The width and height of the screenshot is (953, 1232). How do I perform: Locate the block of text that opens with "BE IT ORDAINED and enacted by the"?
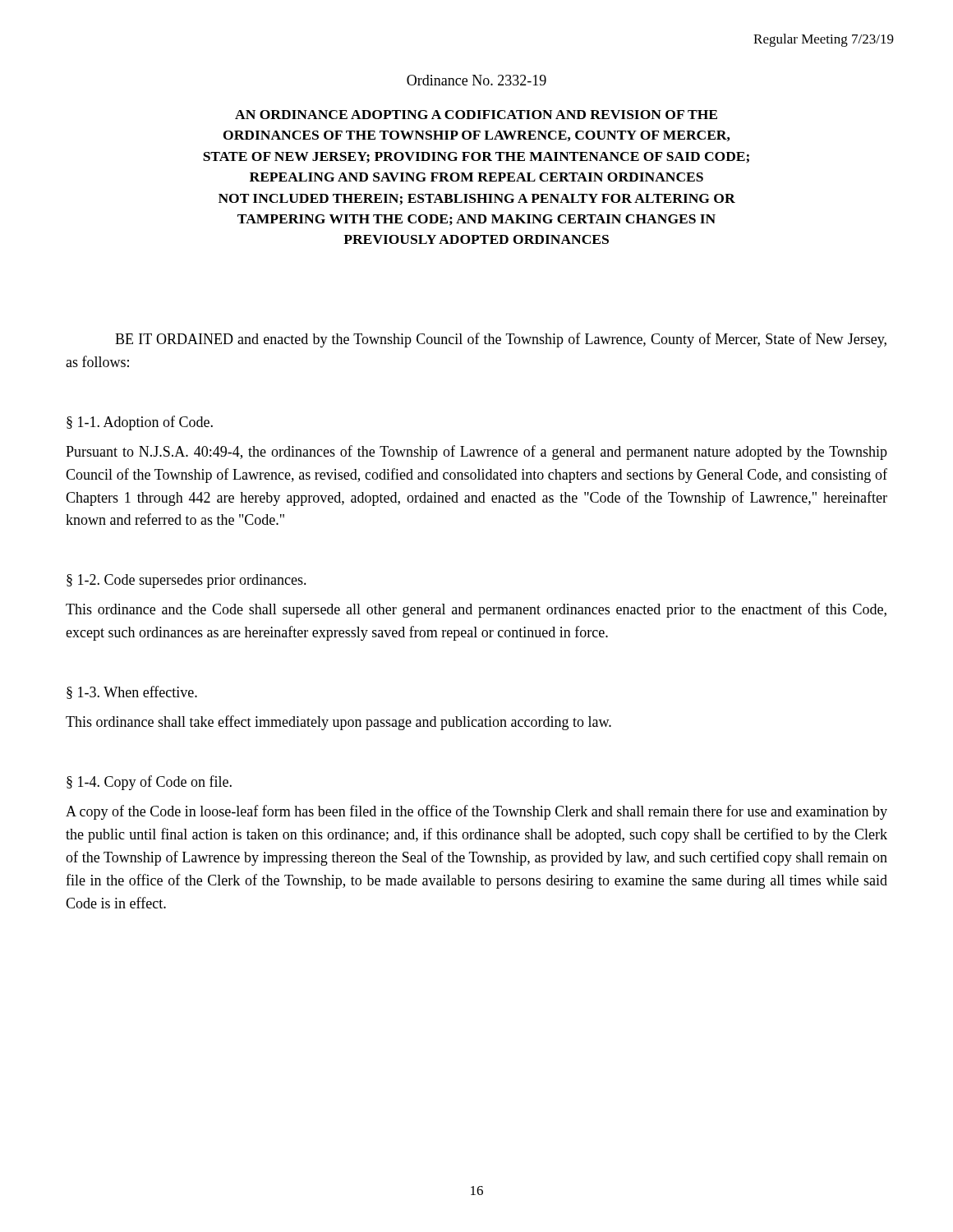(476, 351)
